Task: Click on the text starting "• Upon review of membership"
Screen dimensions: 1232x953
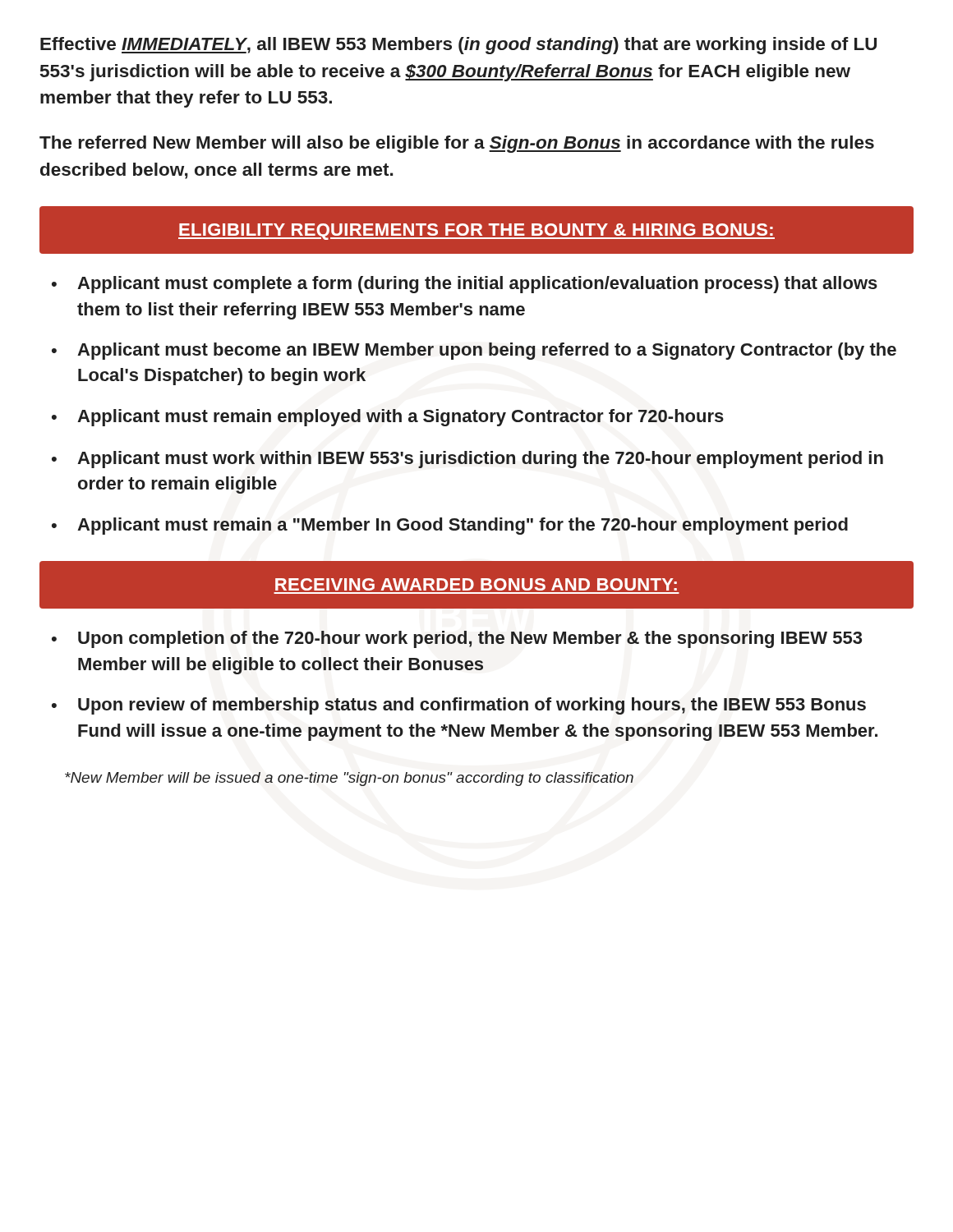Action: coord(482,718)
